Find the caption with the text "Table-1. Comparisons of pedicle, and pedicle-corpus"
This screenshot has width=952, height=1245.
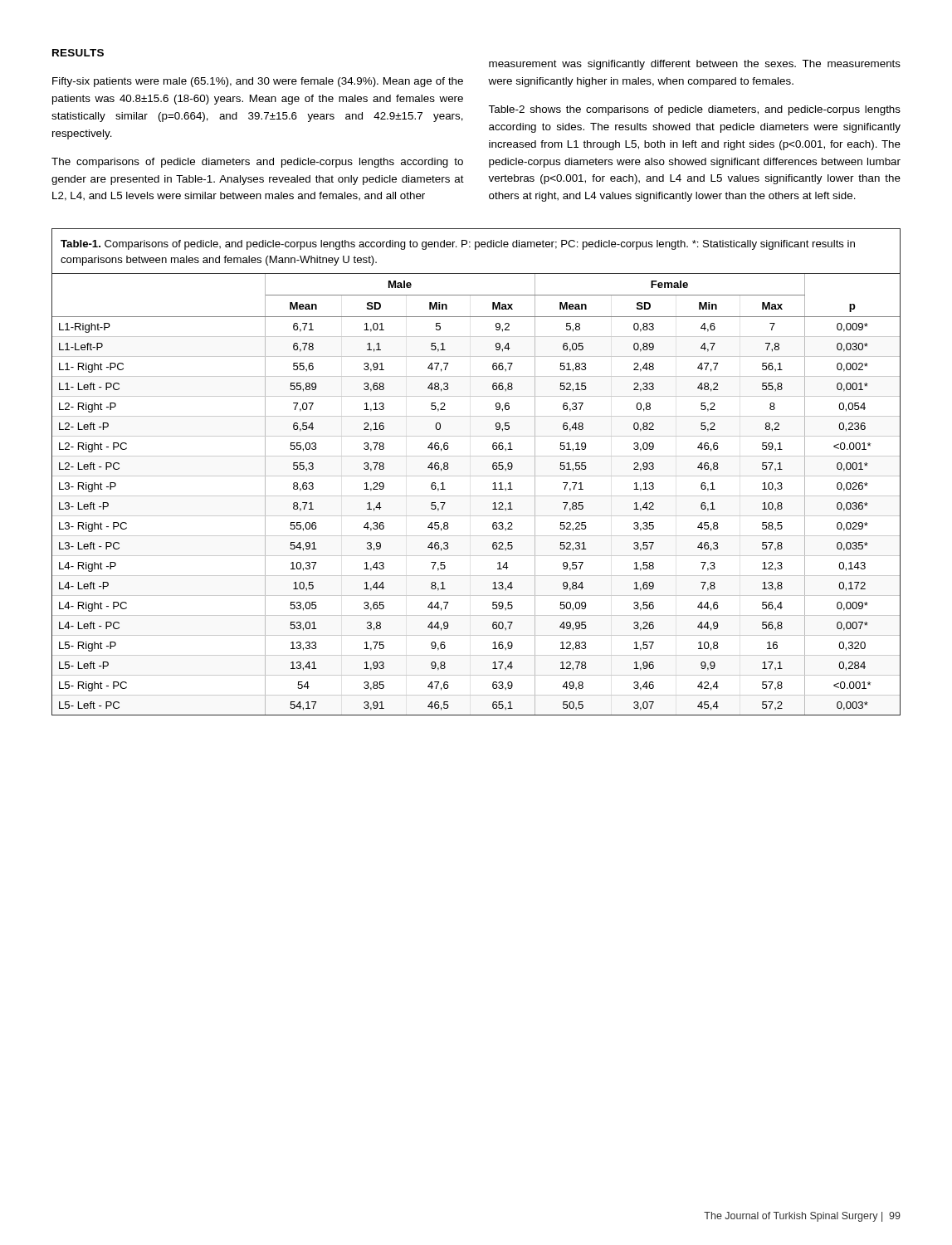click(458, 252)
